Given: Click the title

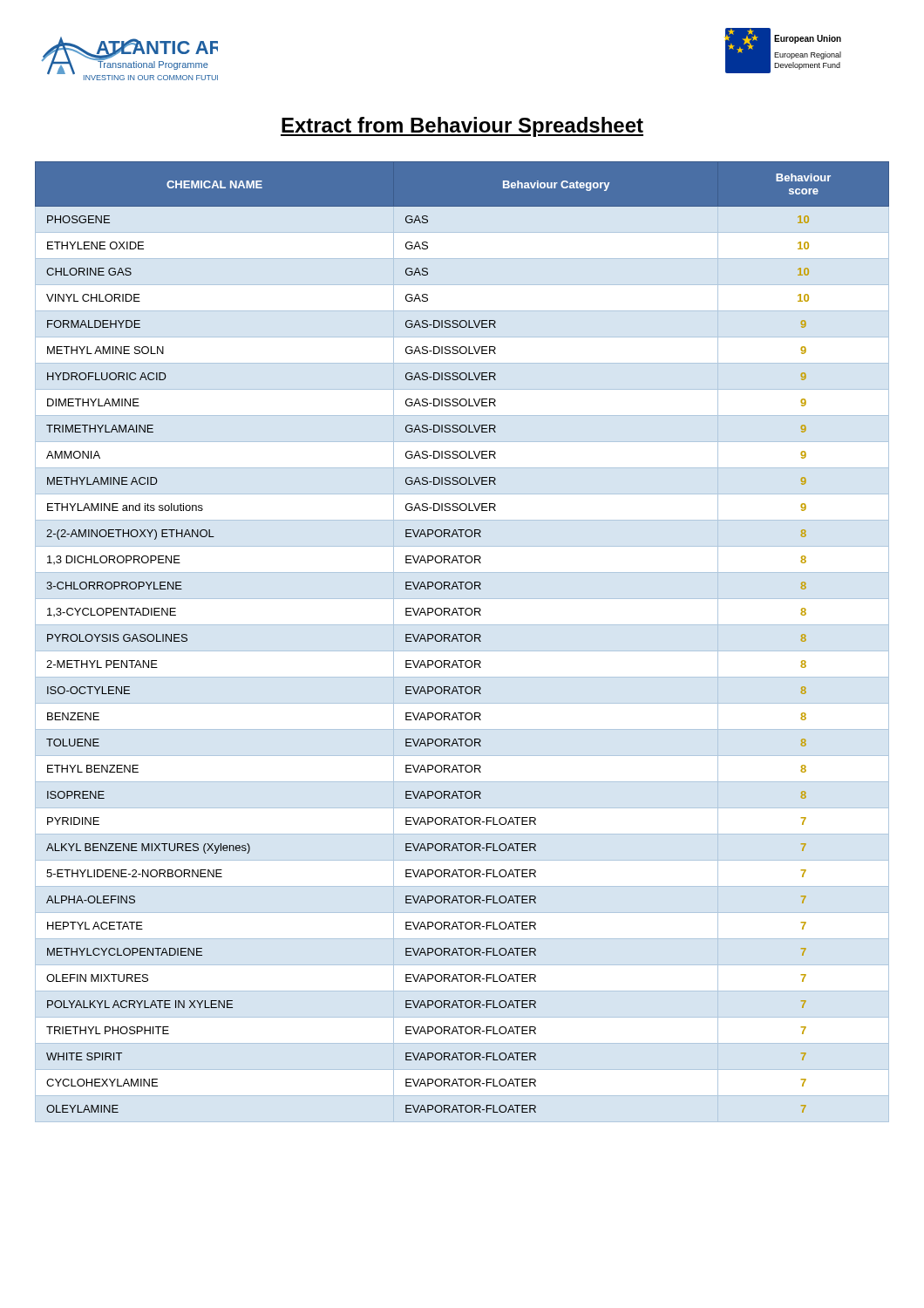Looking at the screenshot, I should coord(462,126).
